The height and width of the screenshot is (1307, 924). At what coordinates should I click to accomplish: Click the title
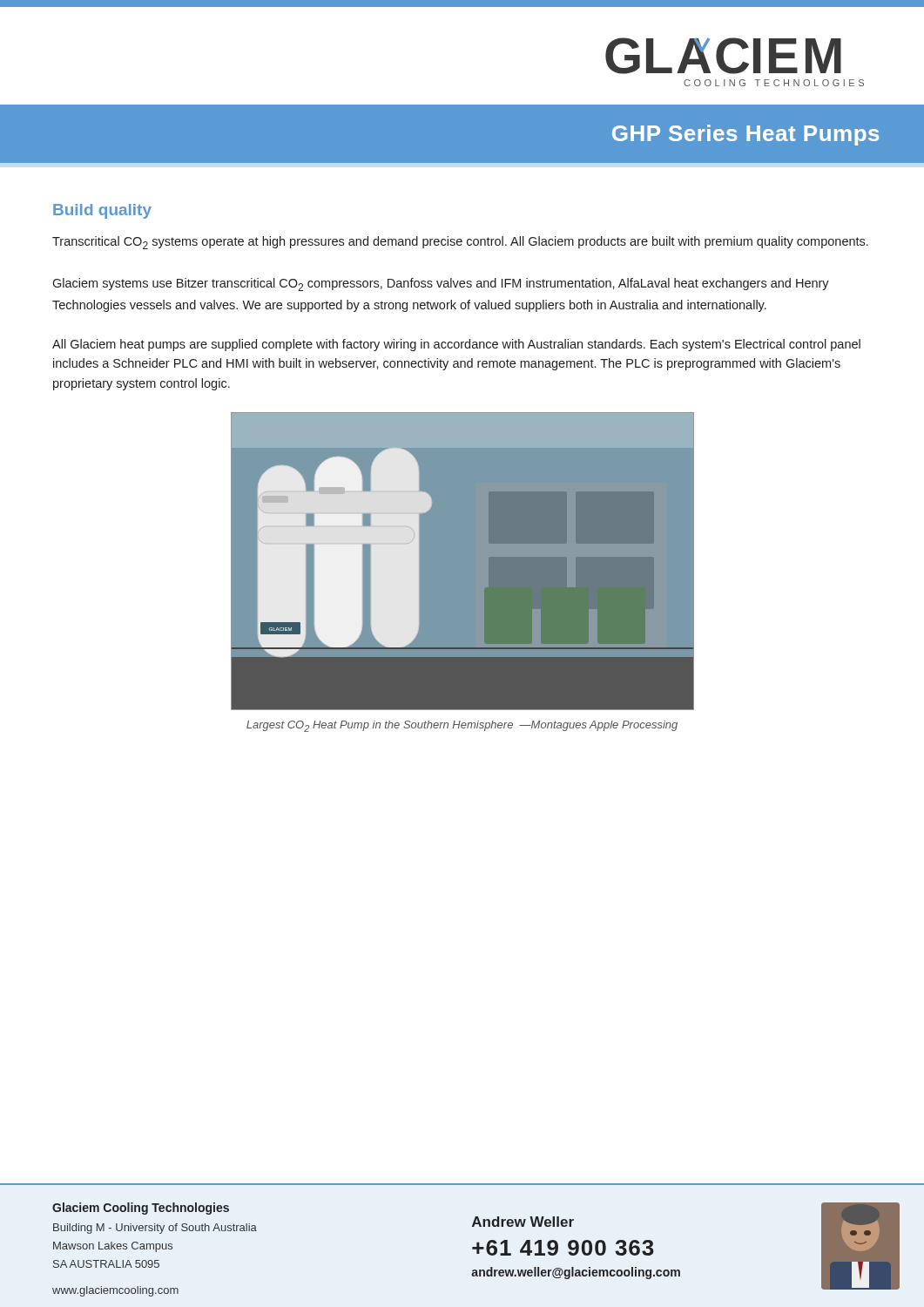pyautogui.click(x=746, y=134)
